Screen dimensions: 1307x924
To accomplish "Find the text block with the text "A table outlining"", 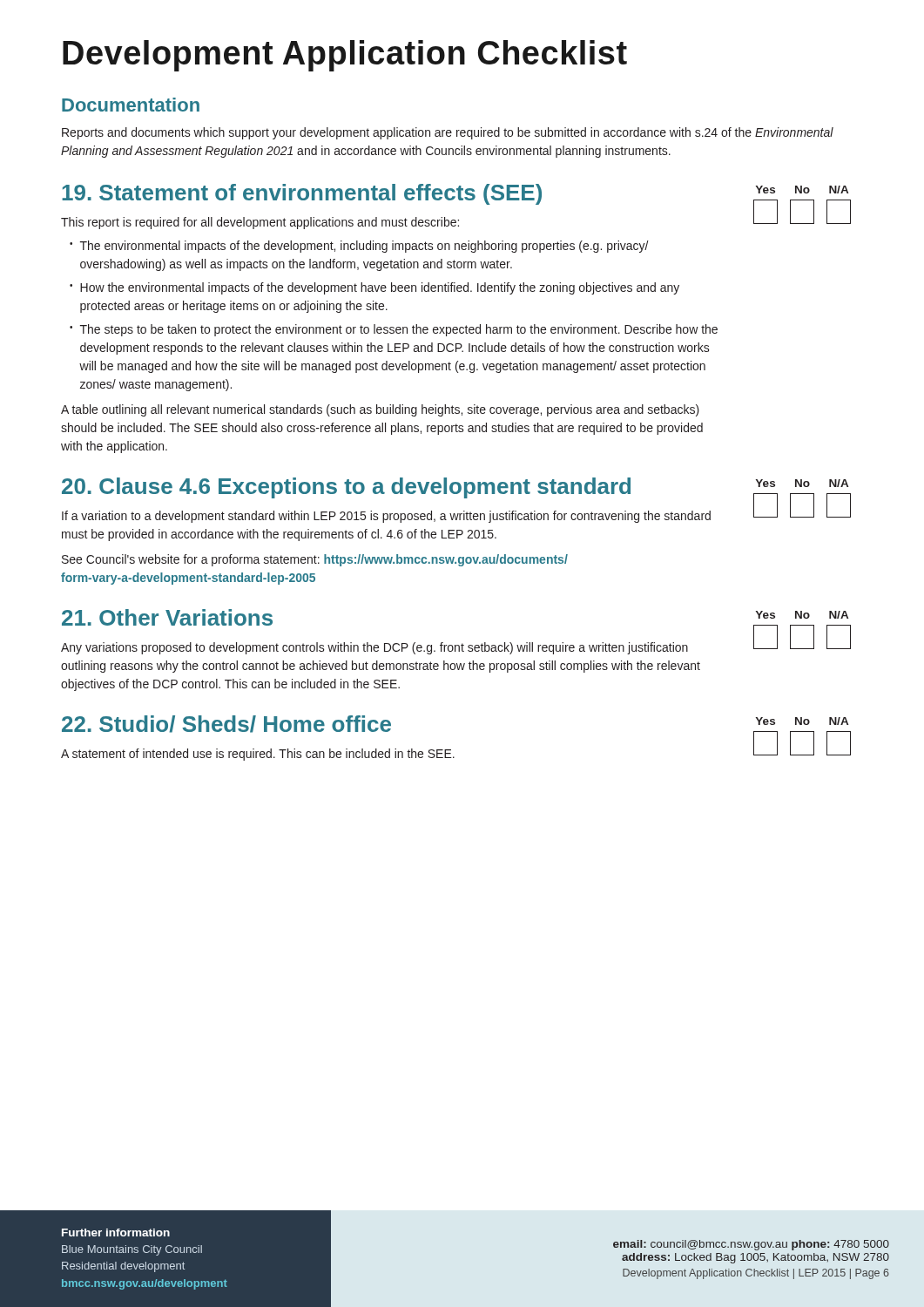I will click(x=393, y=428).
